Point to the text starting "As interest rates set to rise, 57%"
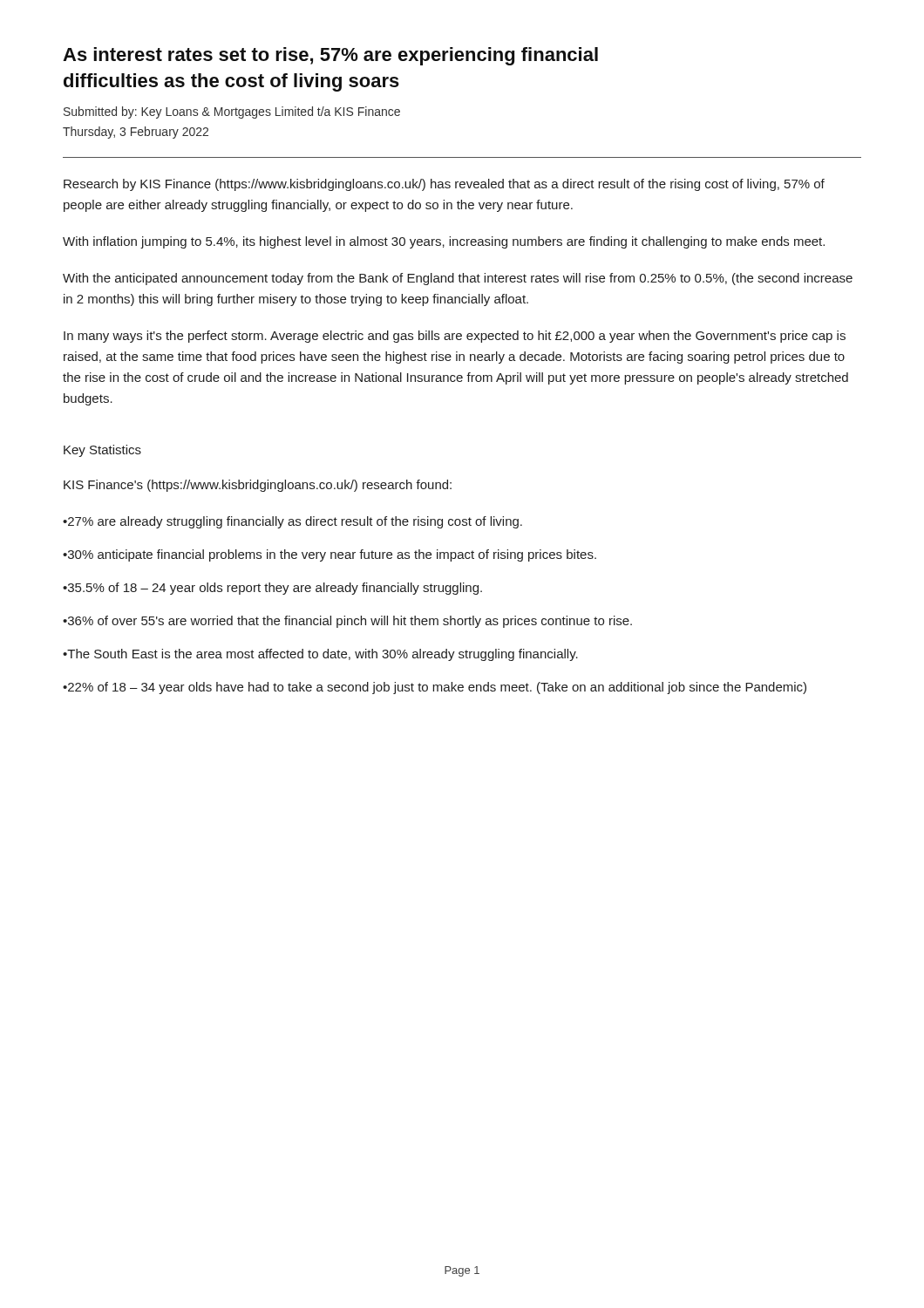The width and height of the screenshot is (924, 1308). pyautogui.click(x=331, y=67)
